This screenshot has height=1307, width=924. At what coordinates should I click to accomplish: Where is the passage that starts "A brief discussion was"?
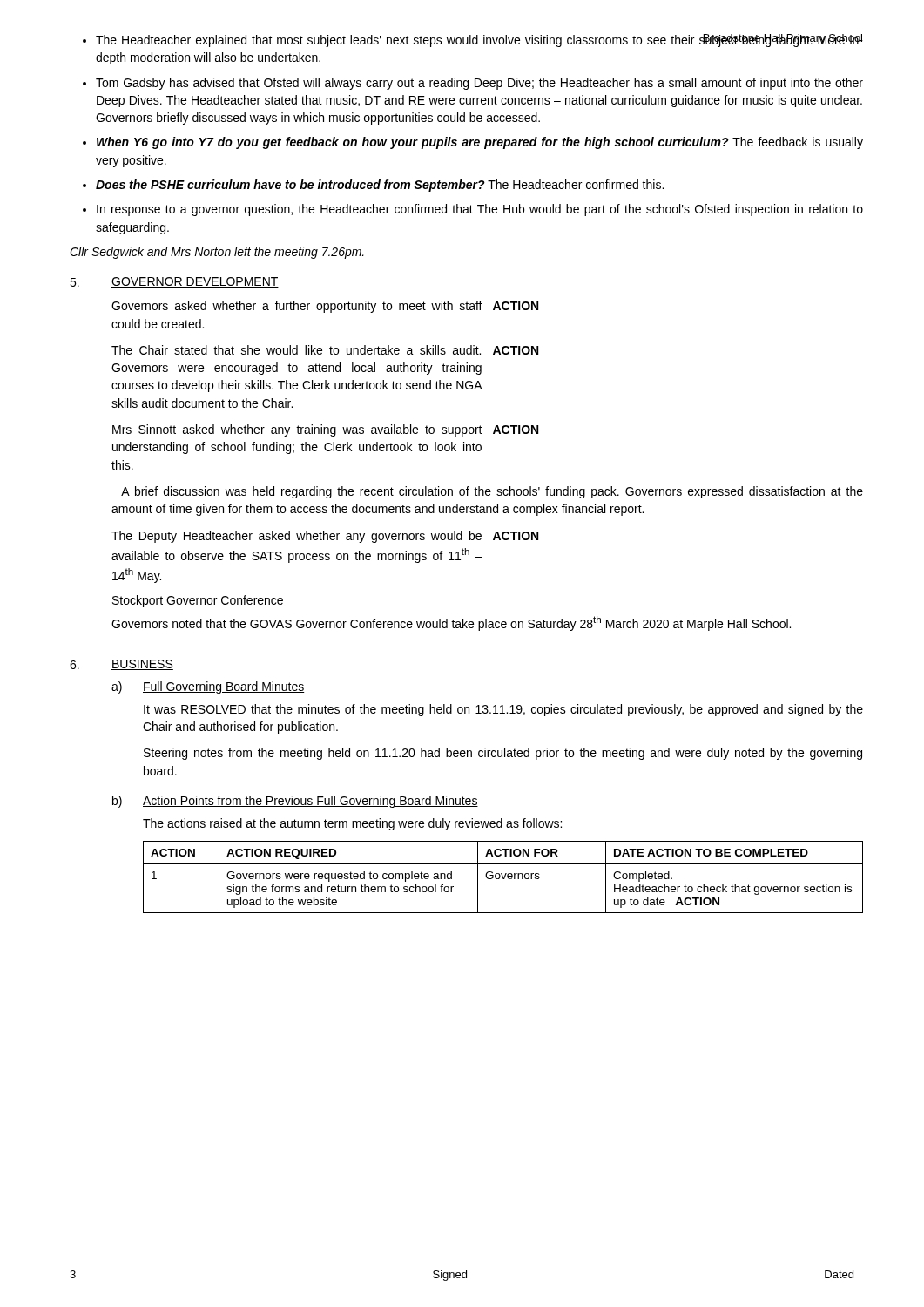(487, 500)
